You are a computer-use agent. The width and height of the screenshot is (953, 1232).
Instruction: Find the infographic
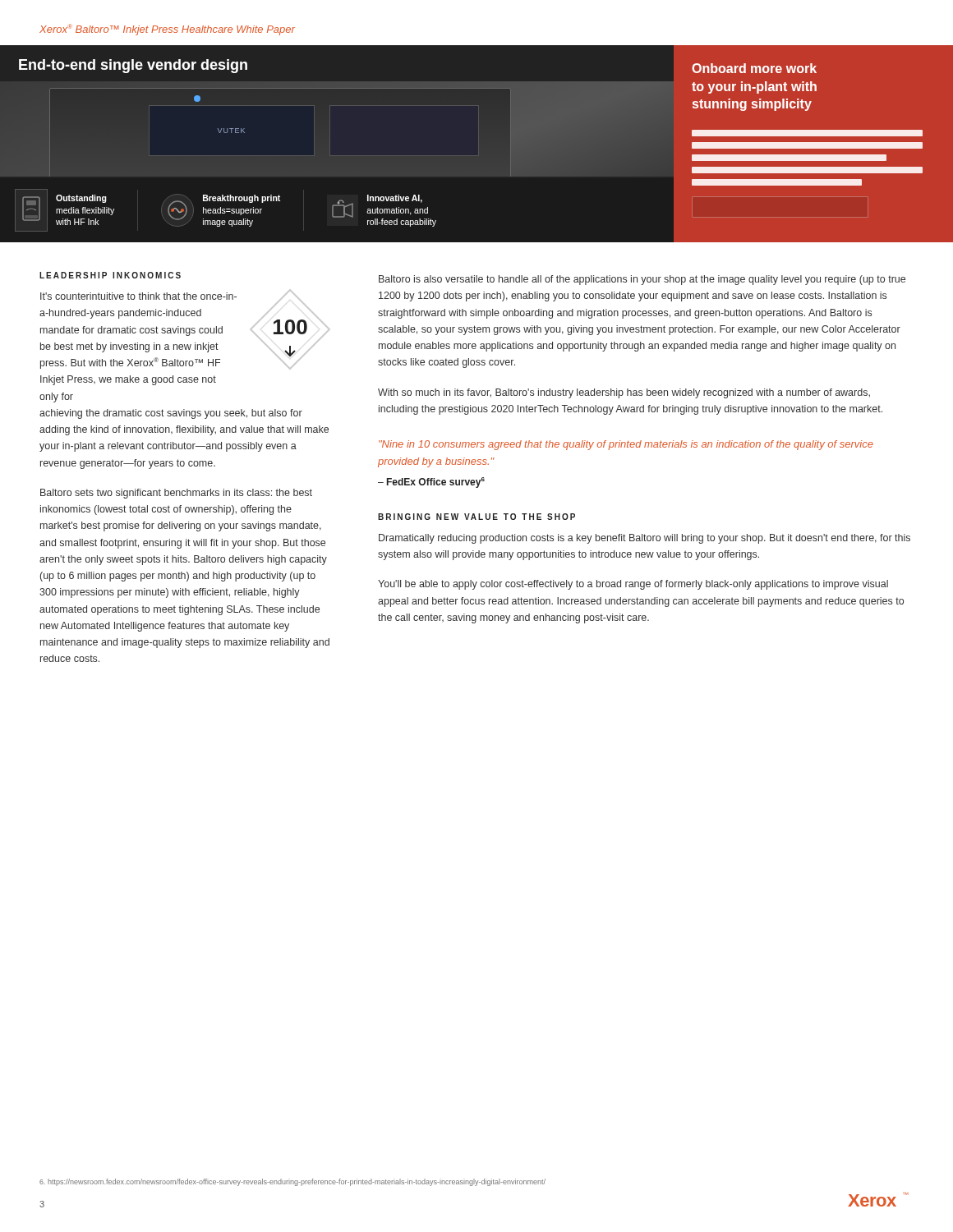pyautogui.click(x=476, y=144)
